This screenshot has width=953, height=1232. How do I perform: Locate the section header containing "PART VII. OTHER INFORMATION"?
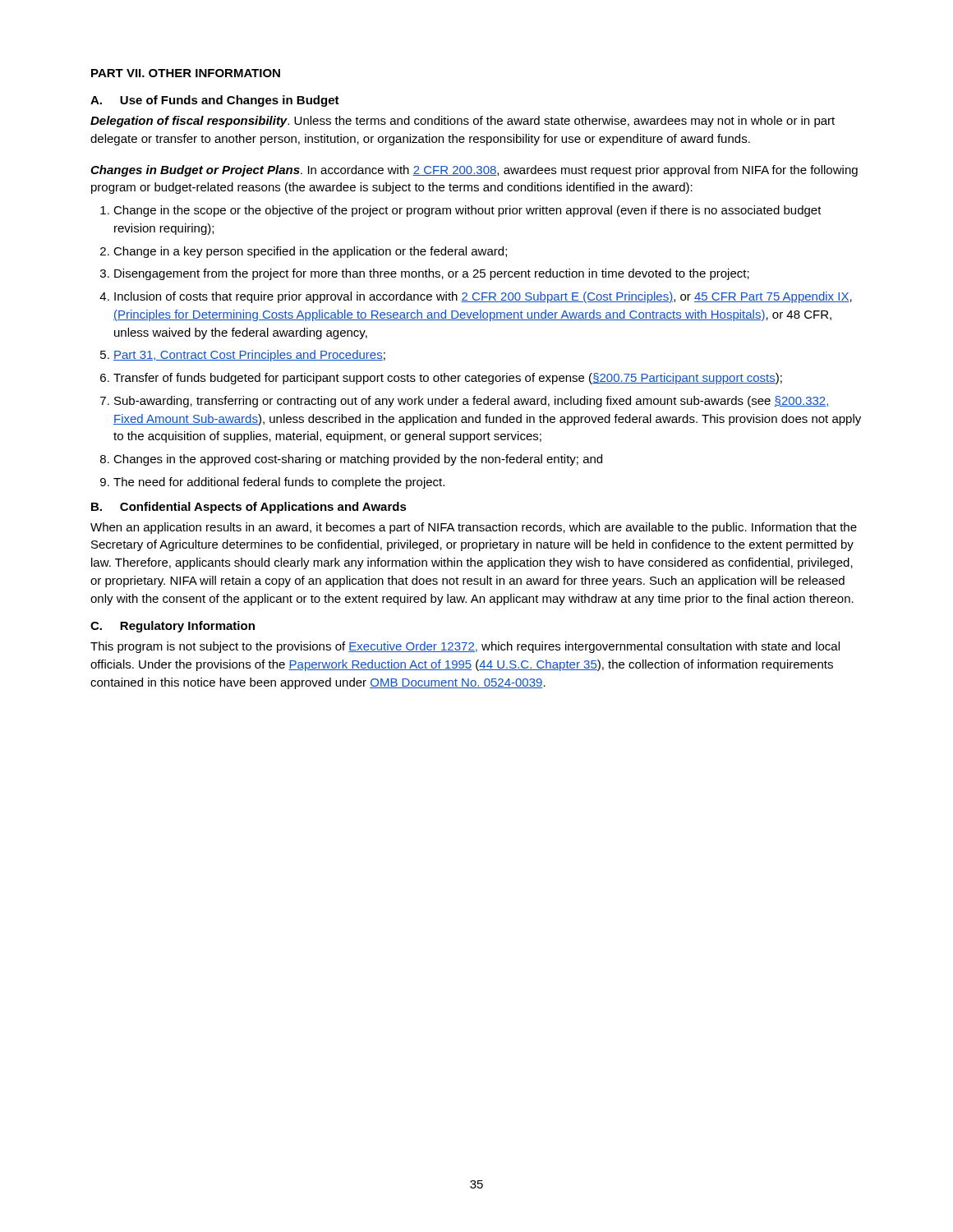(x=186, y=73)
